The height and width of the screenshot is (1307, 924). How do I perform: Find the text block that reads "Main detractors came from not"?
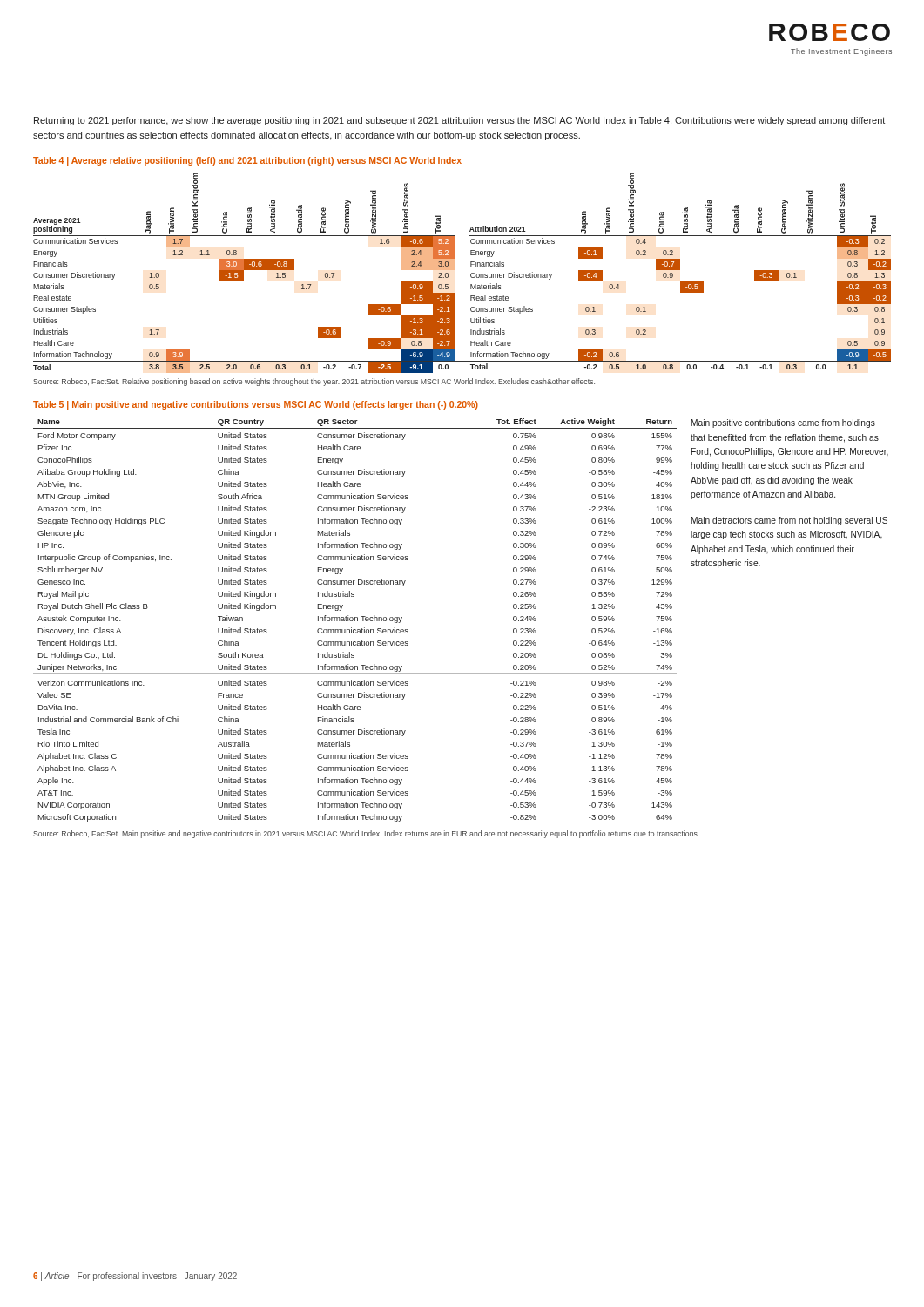pyautogui.click(x=789, y=542)
